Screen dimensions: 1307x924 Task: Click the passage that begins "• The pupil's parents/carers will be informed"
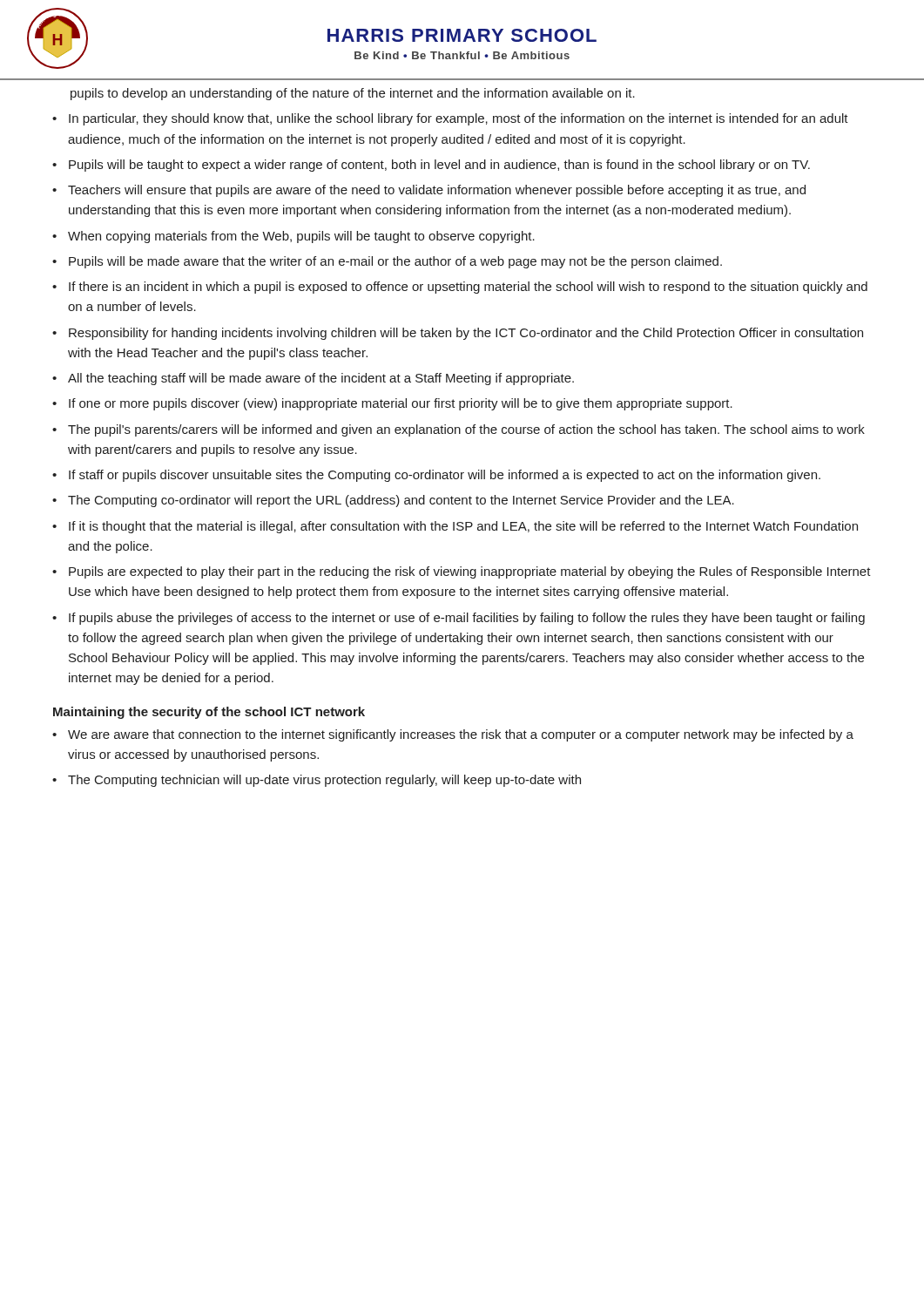(x=464, y=439)
